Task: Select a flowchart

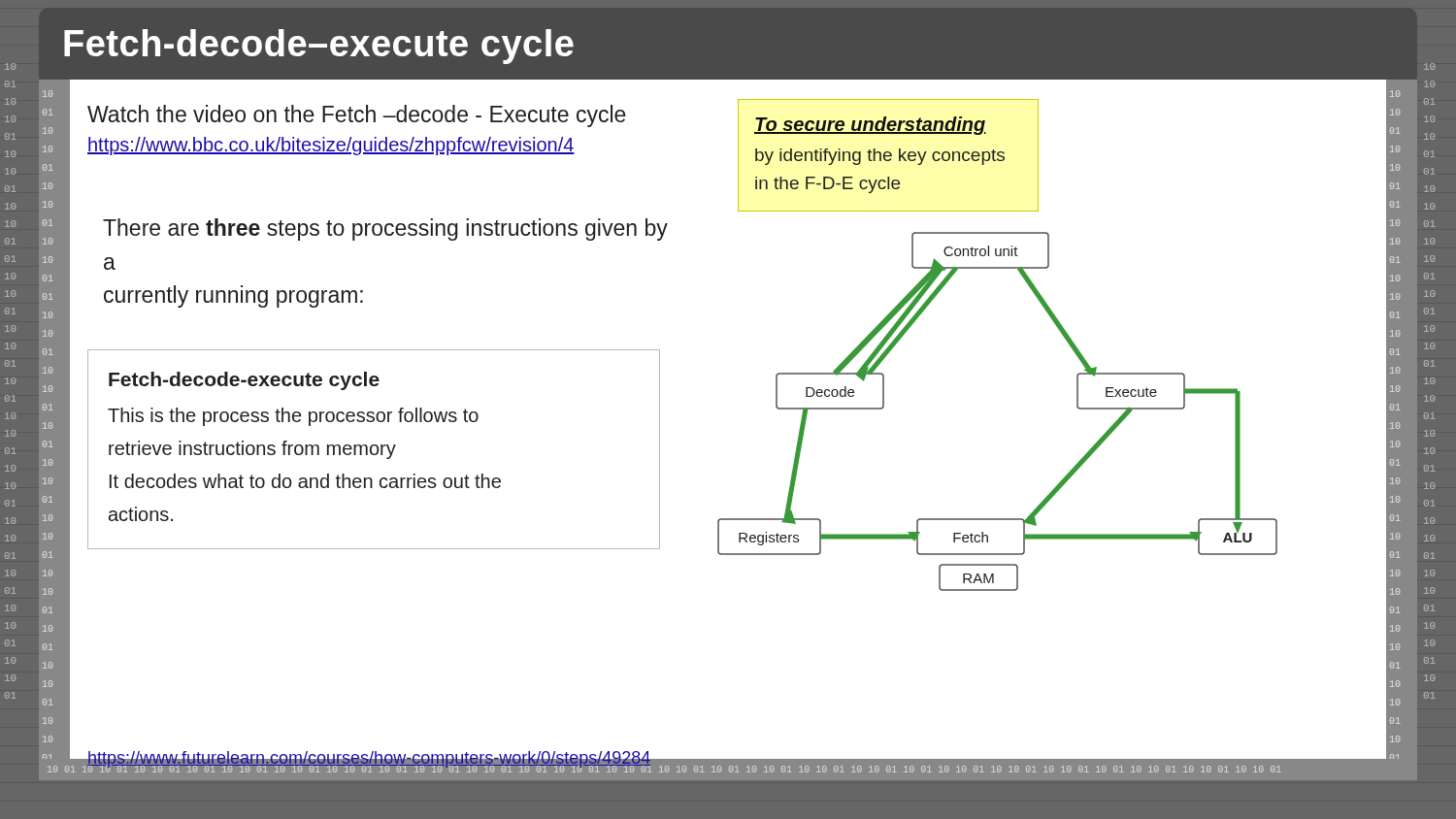Action: (1010, 408)
